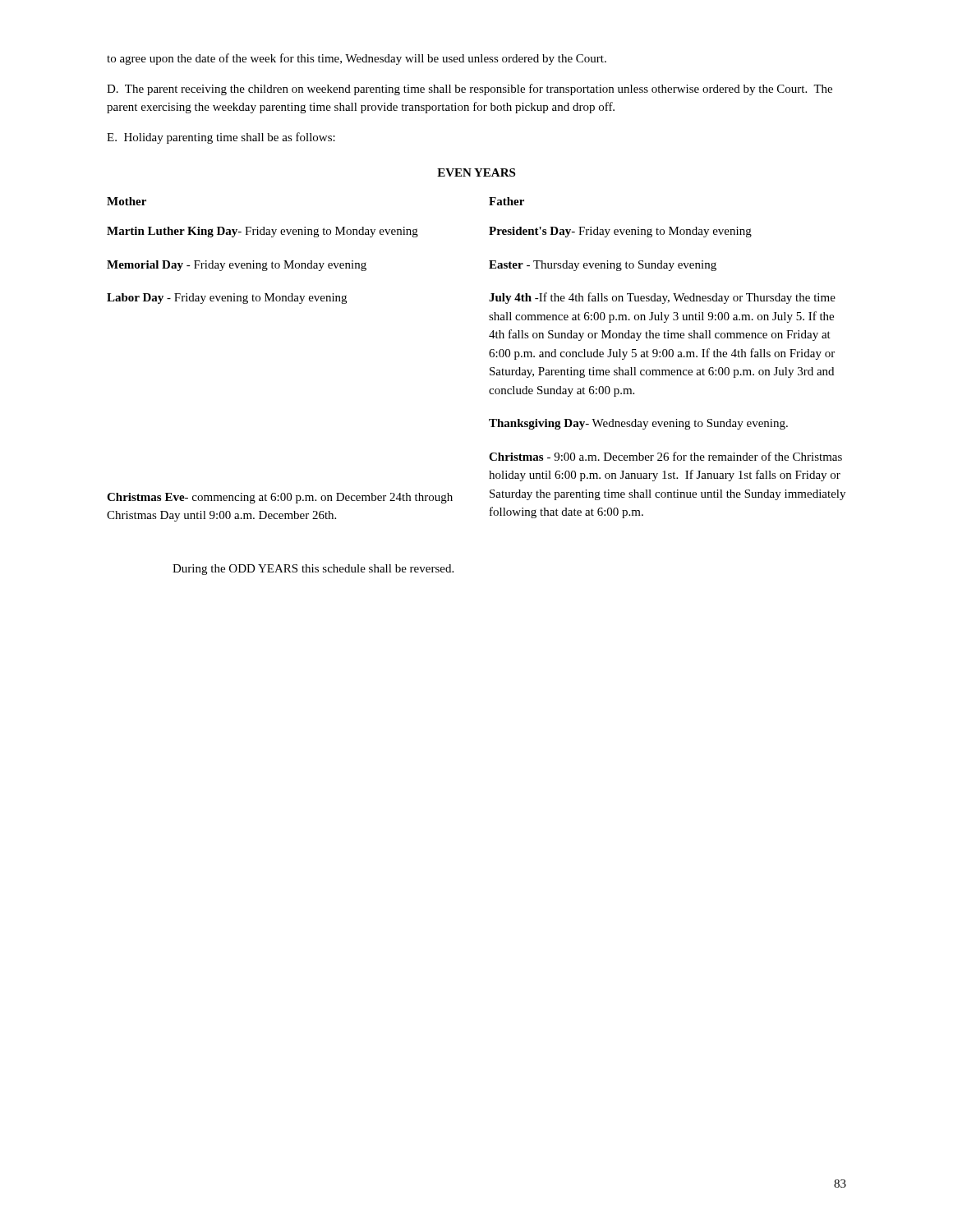Find the block on this page that starts "Memorial Day - Friday evening"

click(237, 264)
